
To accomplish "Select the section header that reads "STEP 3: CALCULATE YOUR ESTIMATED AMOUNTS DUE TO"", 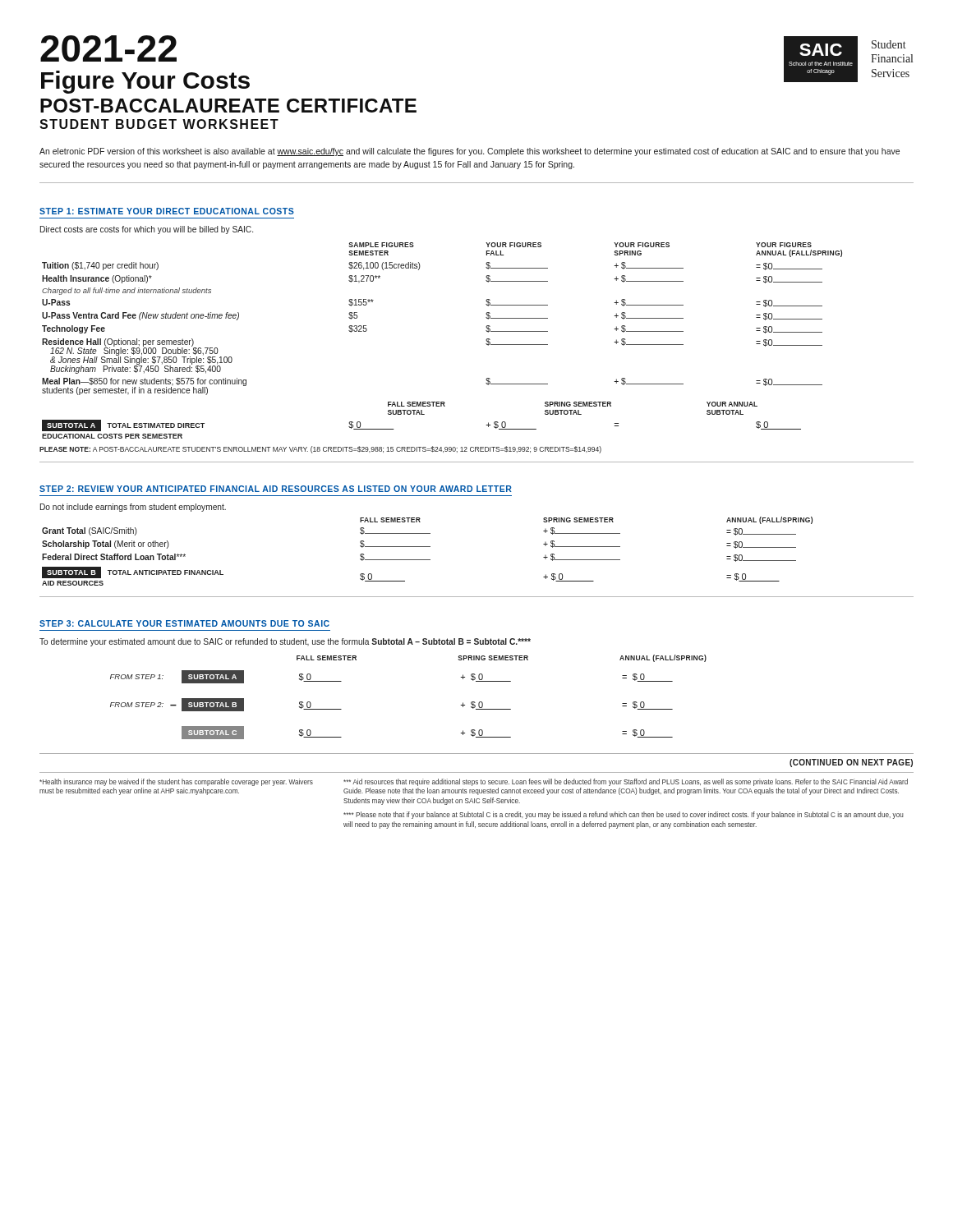I will [x=185, y=625].
